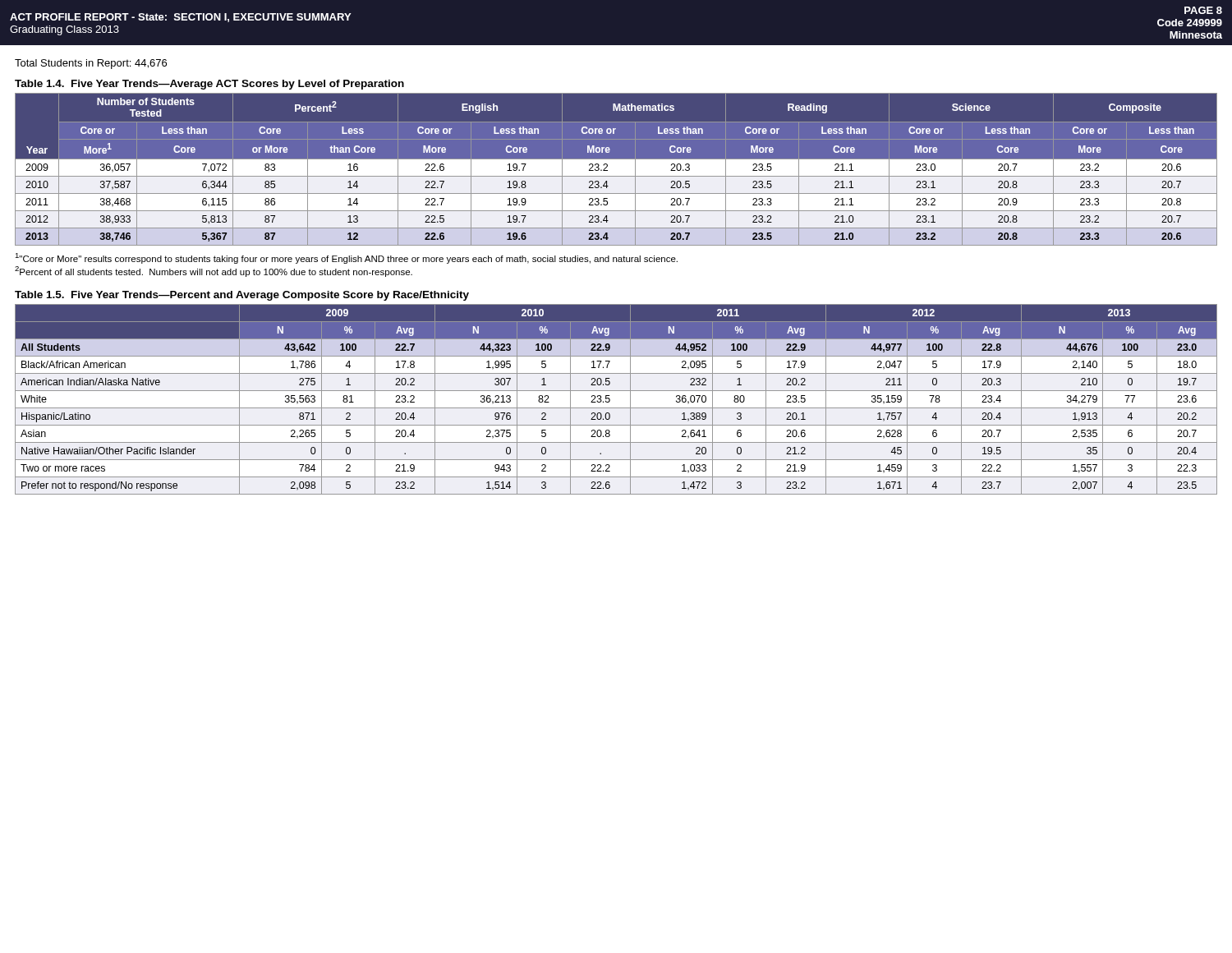Find the text starting "1"Core or More""
1232x953 pixels.
coord(347,264)
